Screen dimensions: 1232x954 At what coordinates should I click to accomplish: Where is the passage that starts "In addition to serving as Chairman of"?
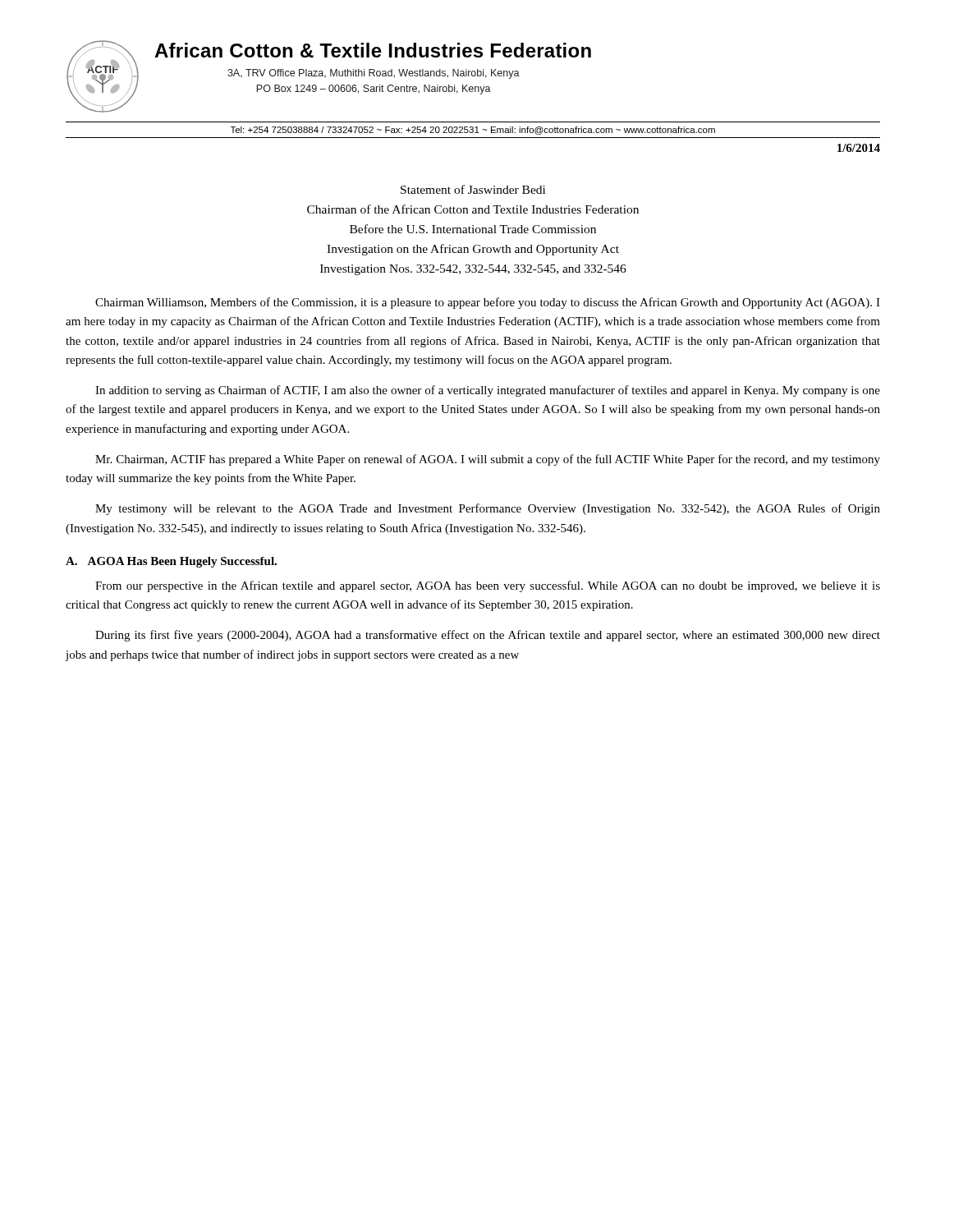[473, 409]
